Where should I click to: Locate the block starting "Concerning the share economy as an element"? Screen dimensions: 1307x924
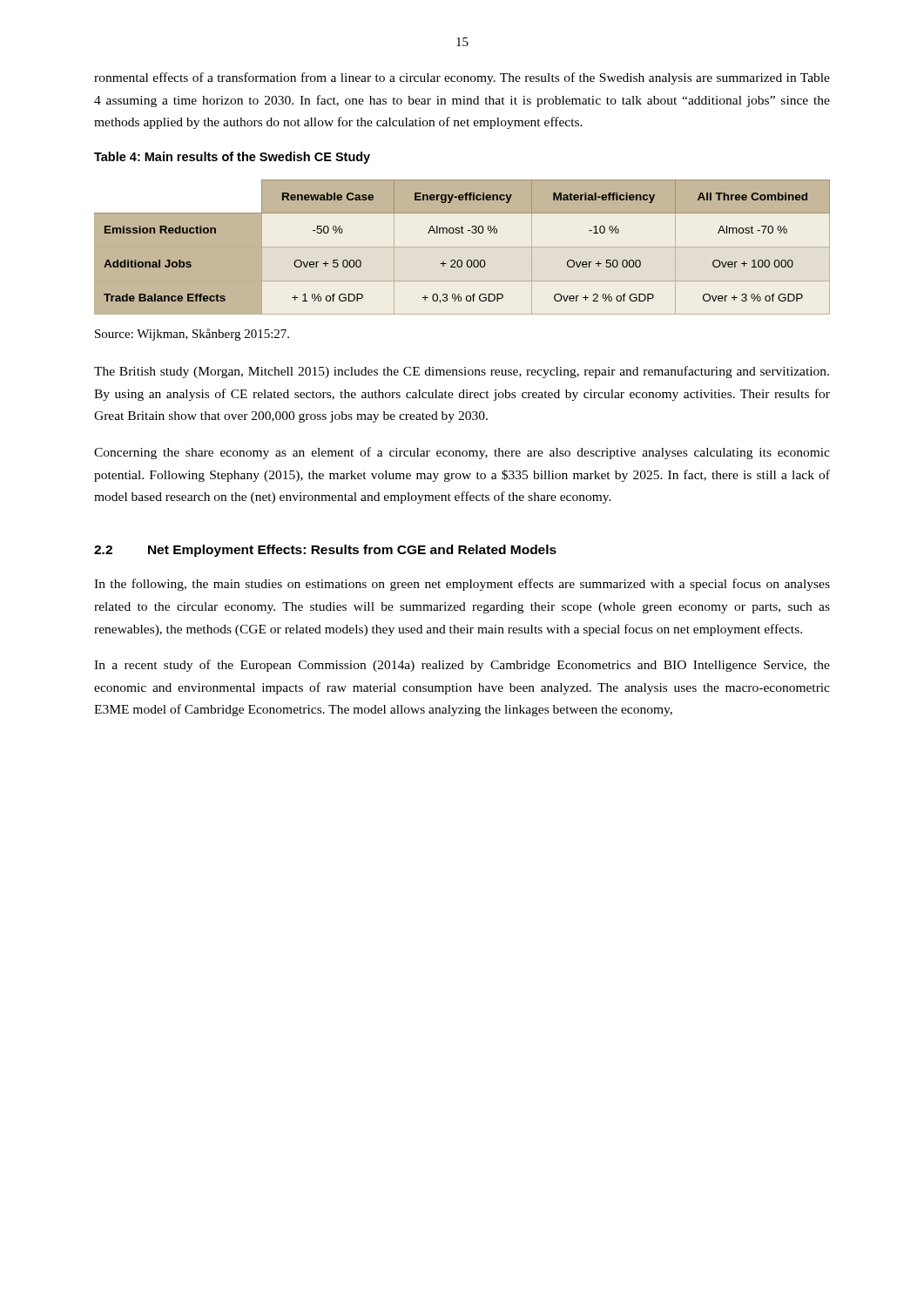[462, 474]
